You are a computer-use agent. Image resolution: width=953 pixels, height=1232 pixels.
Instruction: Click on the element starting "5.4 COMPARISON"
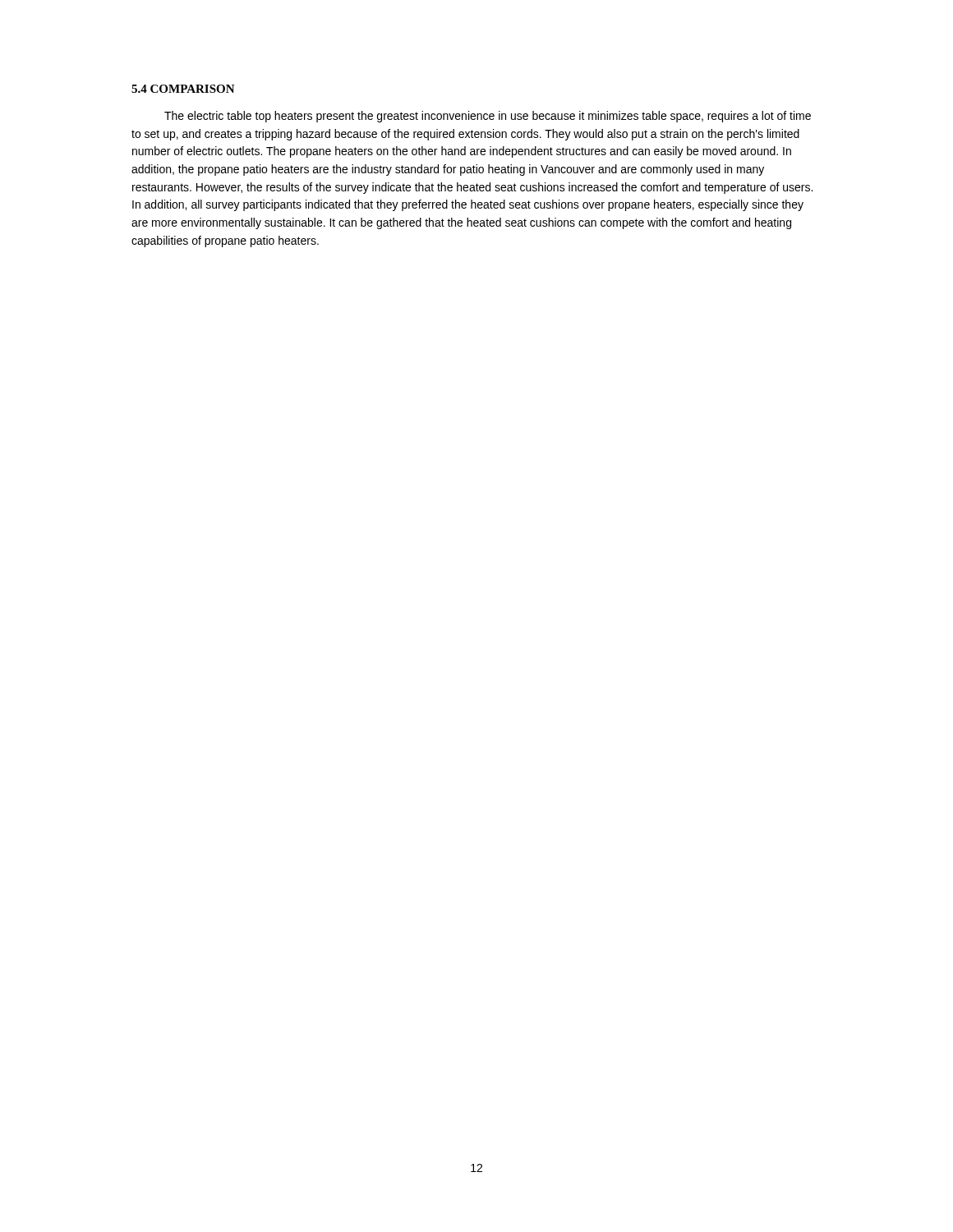coord(183,89)
